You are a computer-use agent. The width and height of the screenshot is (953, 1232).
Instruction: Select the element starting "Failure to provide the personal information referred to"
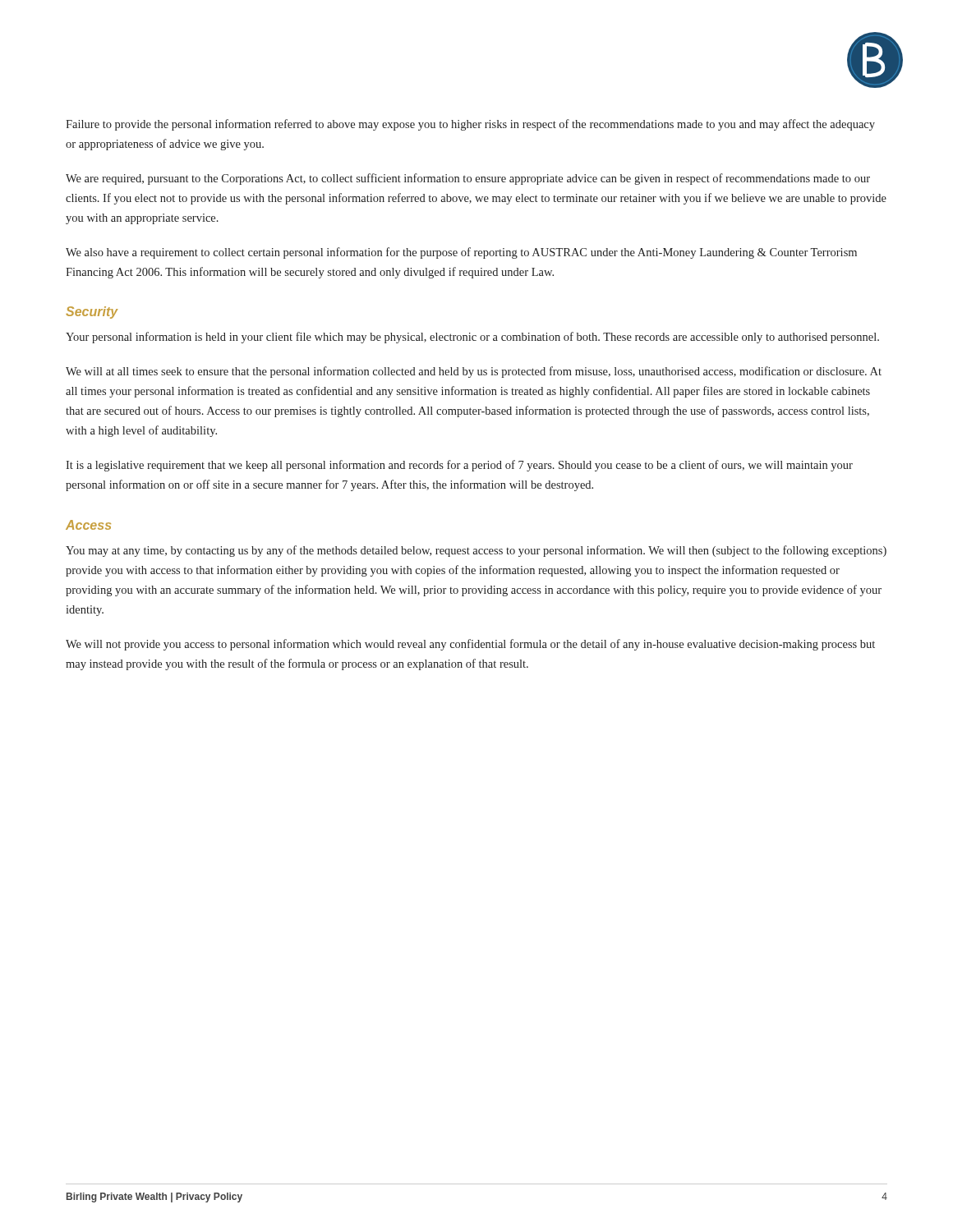tap(470, 134)
